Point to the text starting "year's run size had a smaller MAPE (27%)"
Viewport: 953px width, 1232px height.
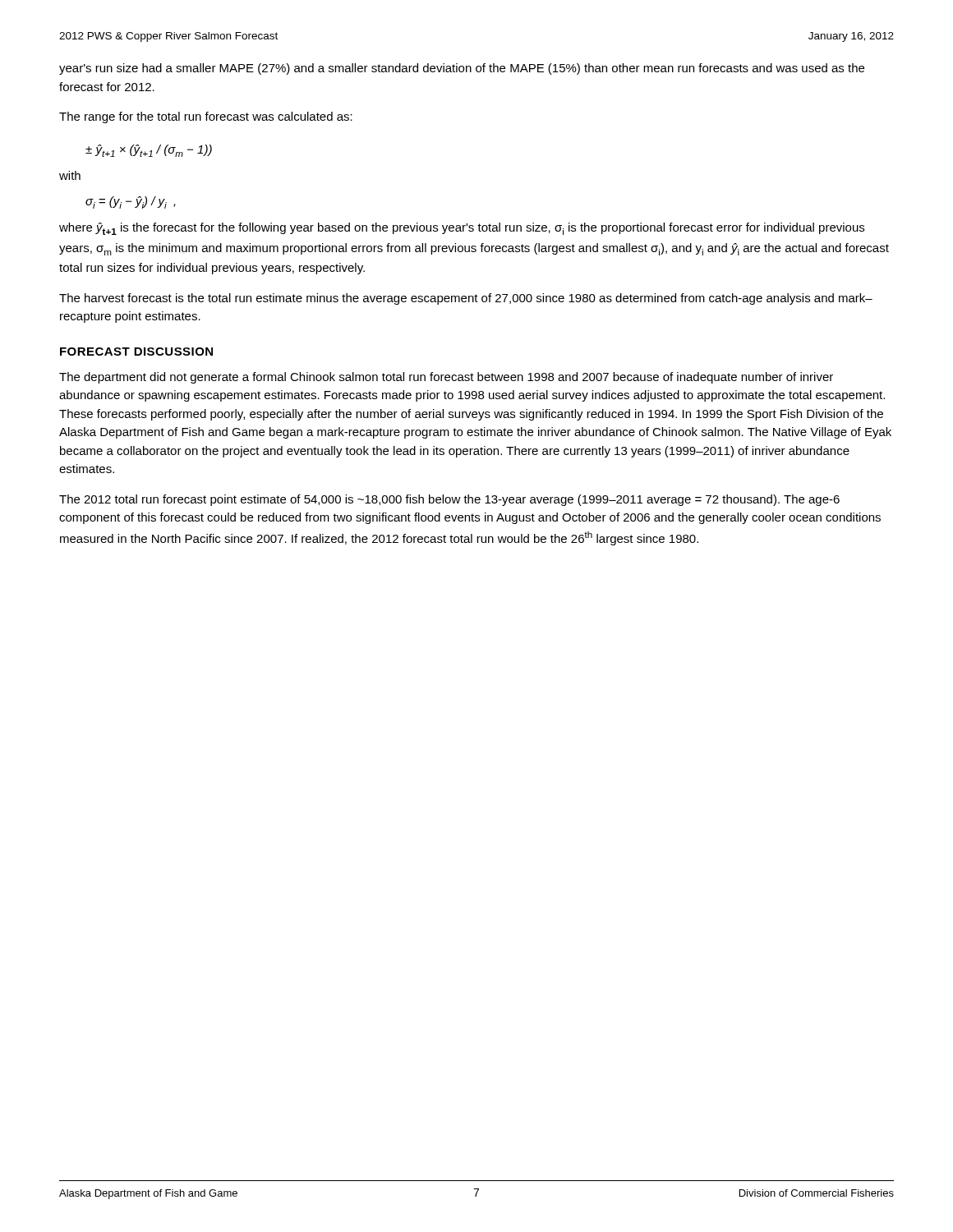click(x=476, y=78)
